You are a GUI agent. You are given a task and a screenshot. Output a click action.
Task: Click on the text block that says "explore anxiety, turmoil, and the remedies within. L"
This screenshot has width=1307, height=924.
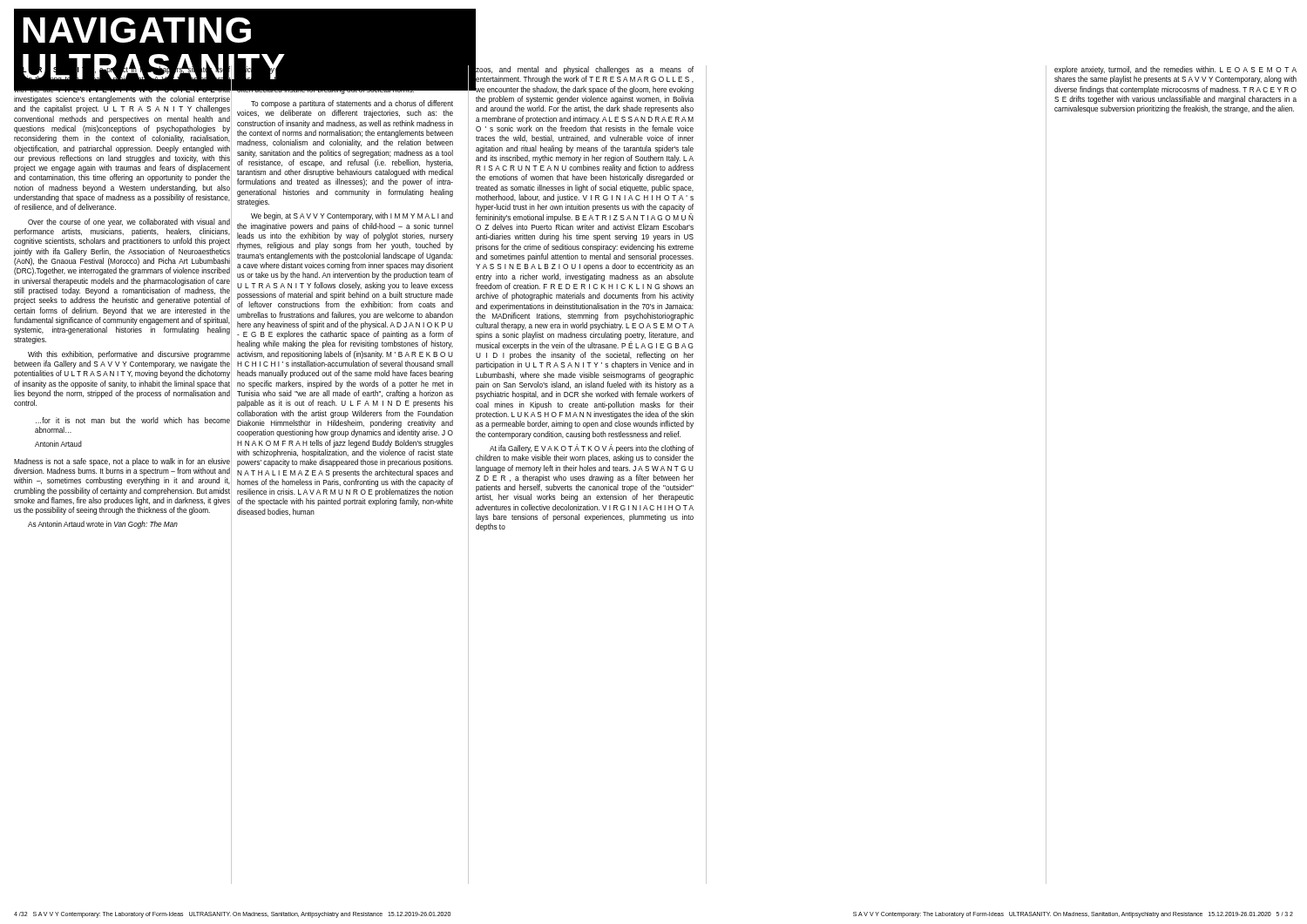[1175, 90]
